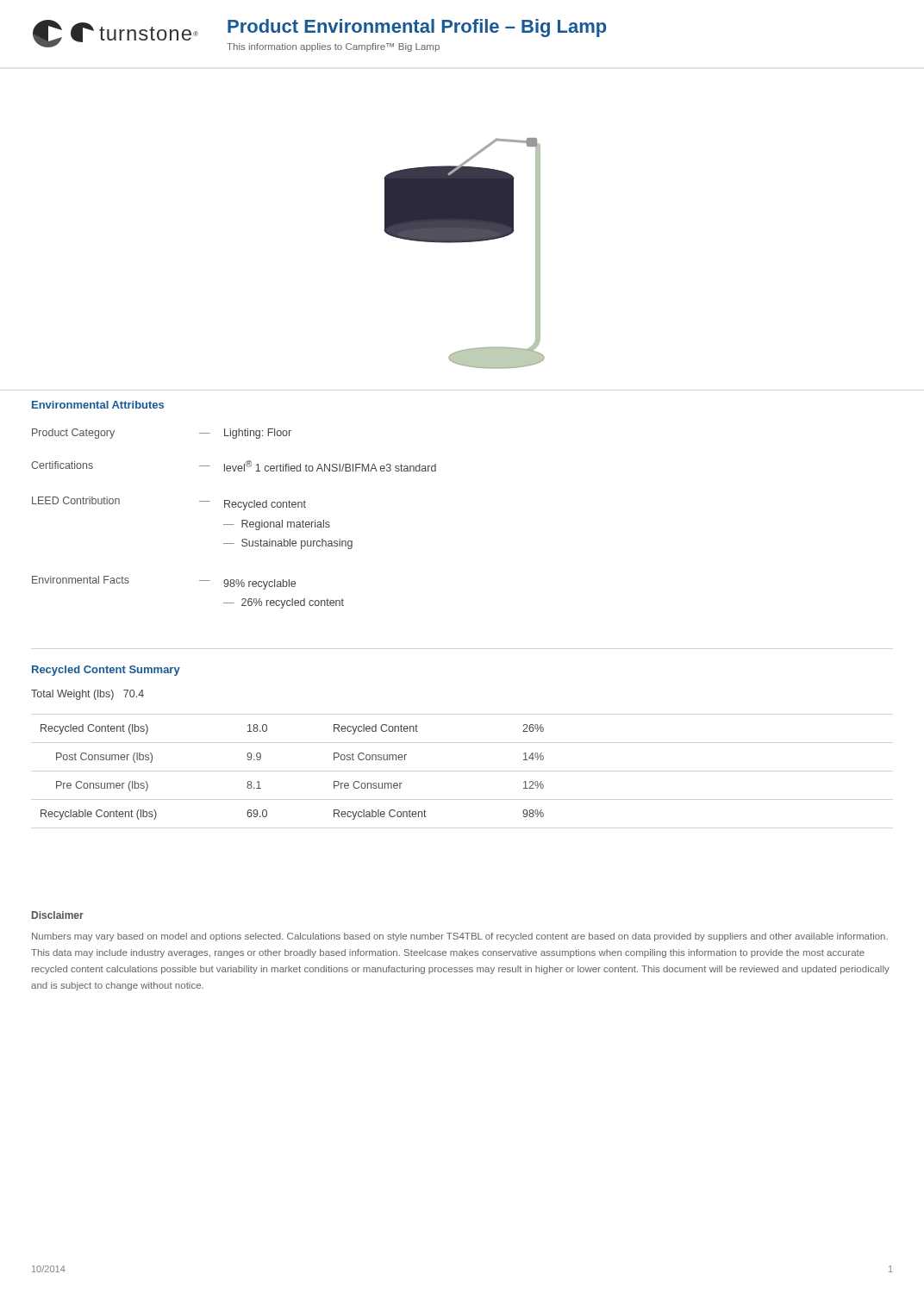Navigate to the text starting "Product Environmental Profile – Big Lamp"

pyautogui.click(x=417, y=26)
